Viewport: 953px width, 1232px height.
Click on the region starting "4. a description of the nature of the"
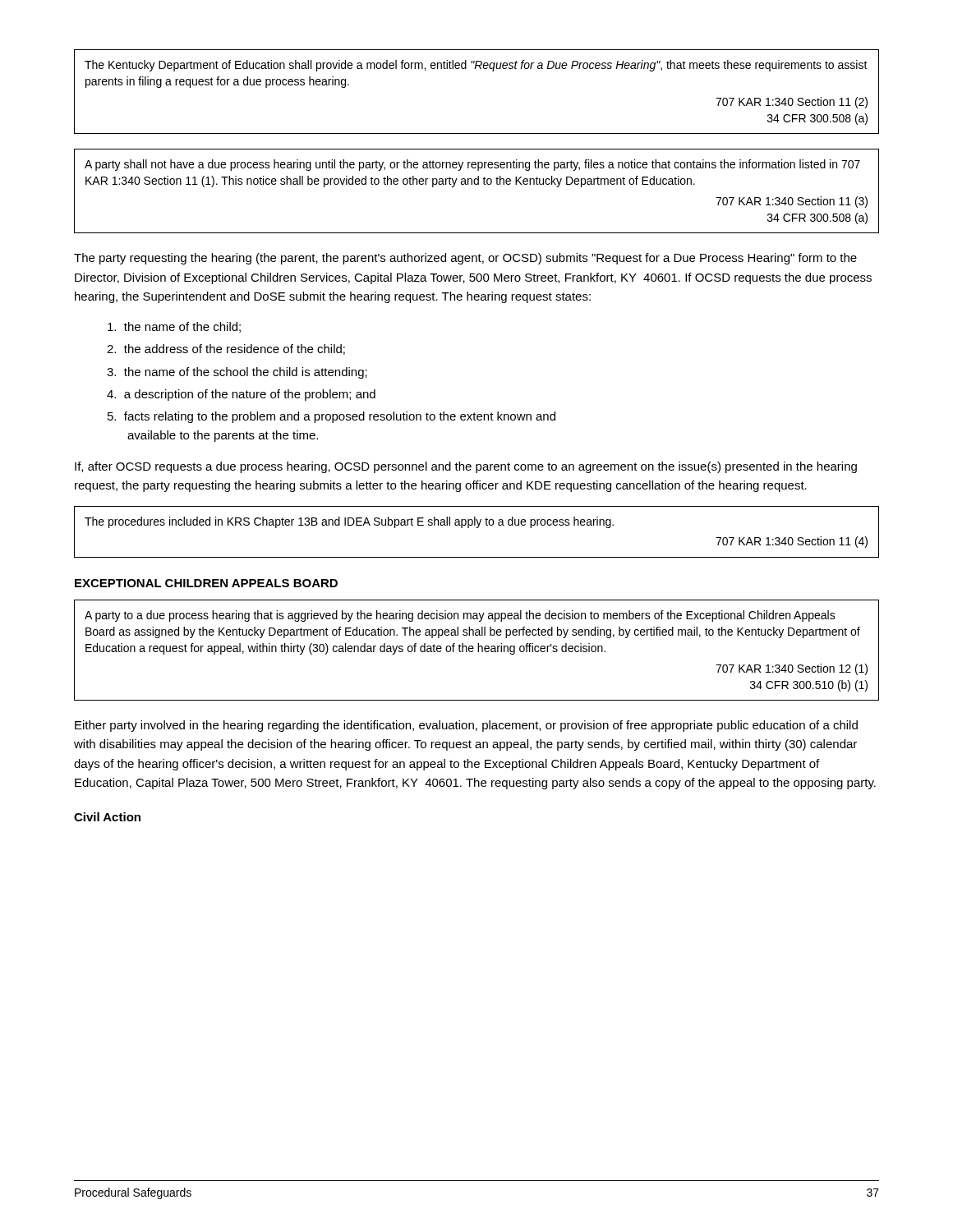(241, 394)
